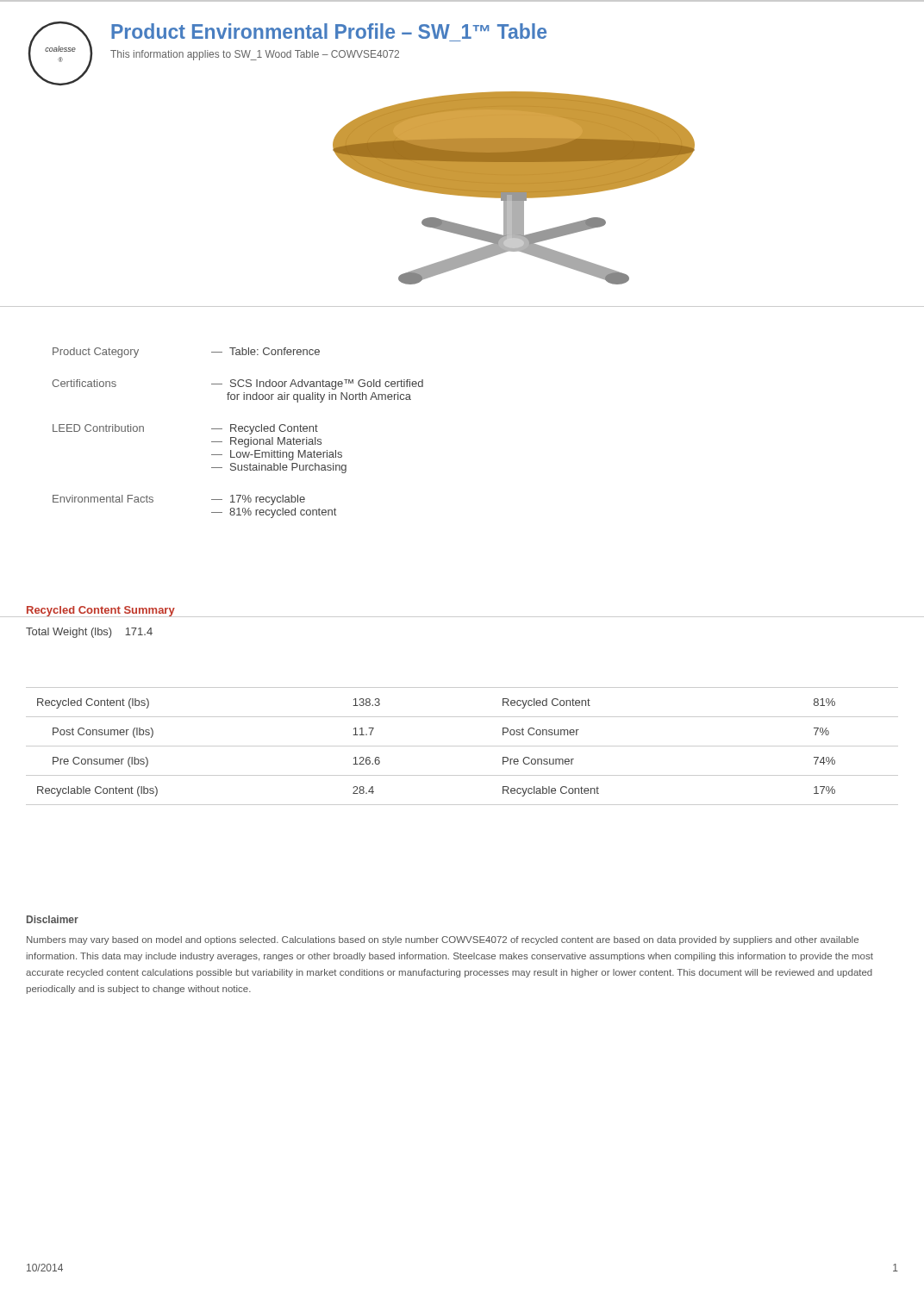Locate the block of text that opens with "Certifications —SCS Indoor Advantage™ Gold certified"
This screenshot has height=1293, width=924.
point(237,384)
